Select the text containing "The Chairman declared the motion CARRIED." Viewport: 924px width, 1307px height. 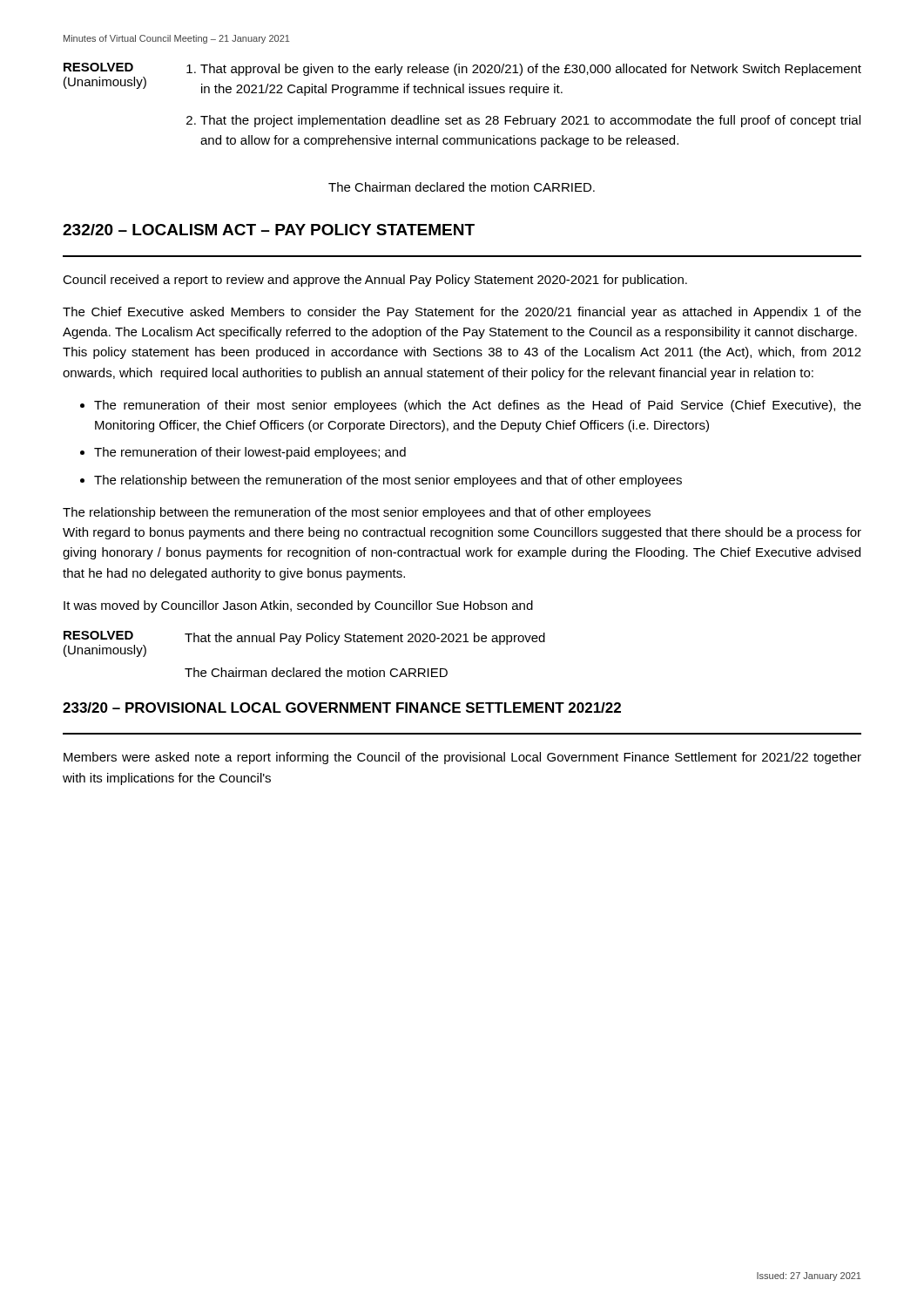click(462, 187)
